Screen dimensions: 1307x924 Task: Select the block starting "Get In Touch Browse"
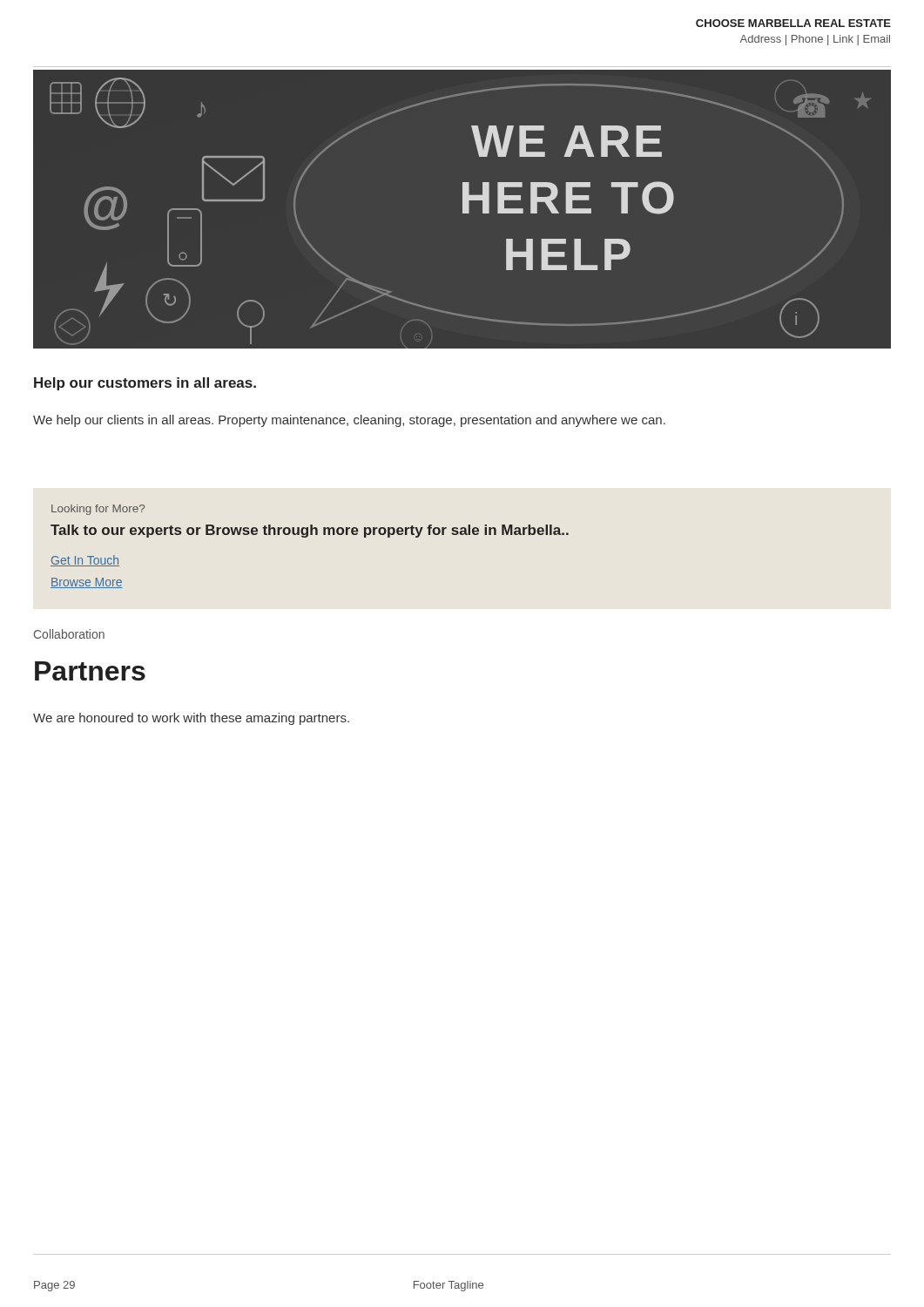pyautogui.click(x=85, y=561)
